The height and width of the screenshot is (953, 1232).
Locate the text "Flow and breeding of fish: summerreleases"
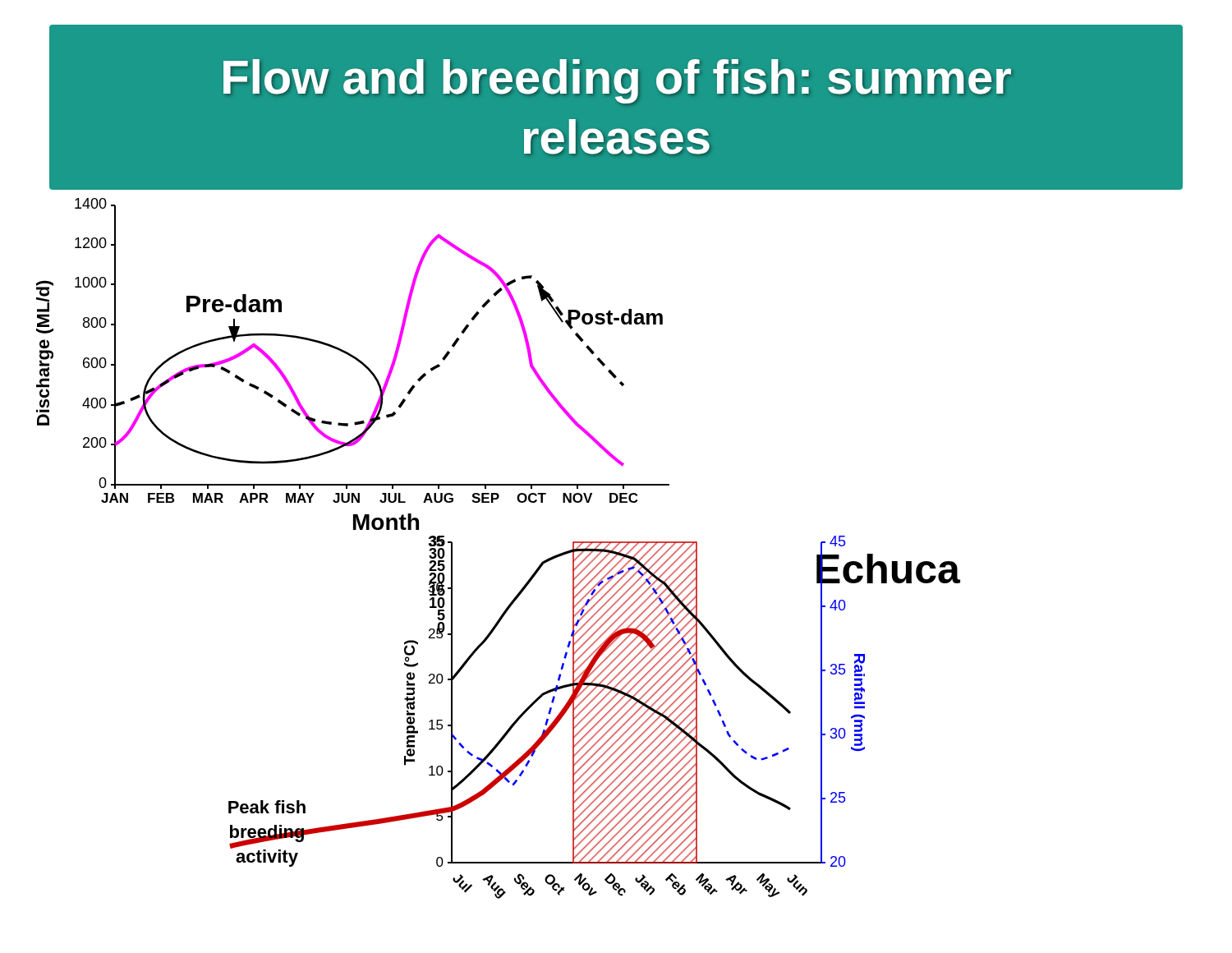[616, 107]
